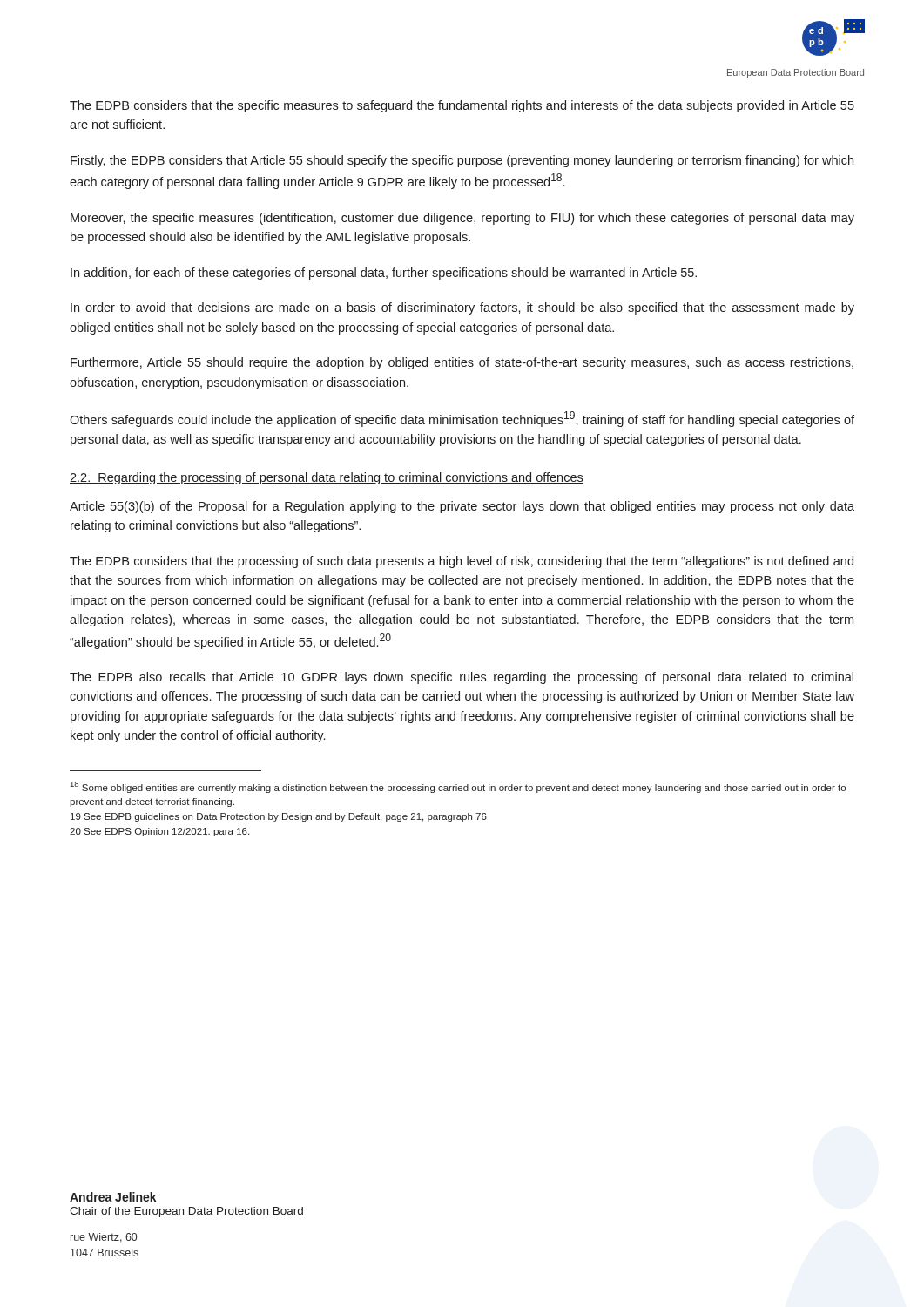Locate the region starting "The EDPB considers that the specific measures to"

(462, 115)
